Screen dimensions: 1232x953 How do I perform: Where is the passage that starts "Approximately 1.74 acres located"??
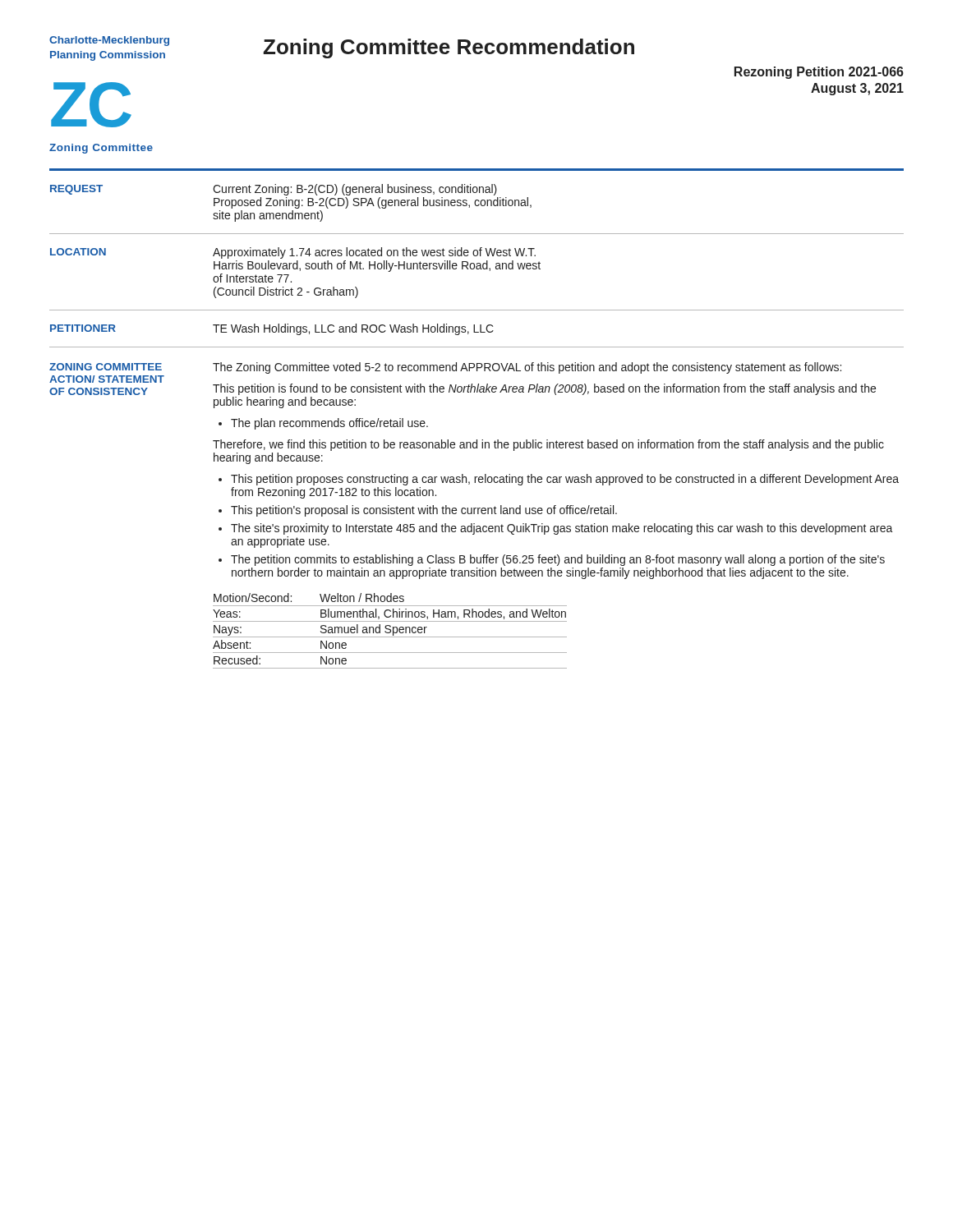pyautogui.click(x=377, y=272)
